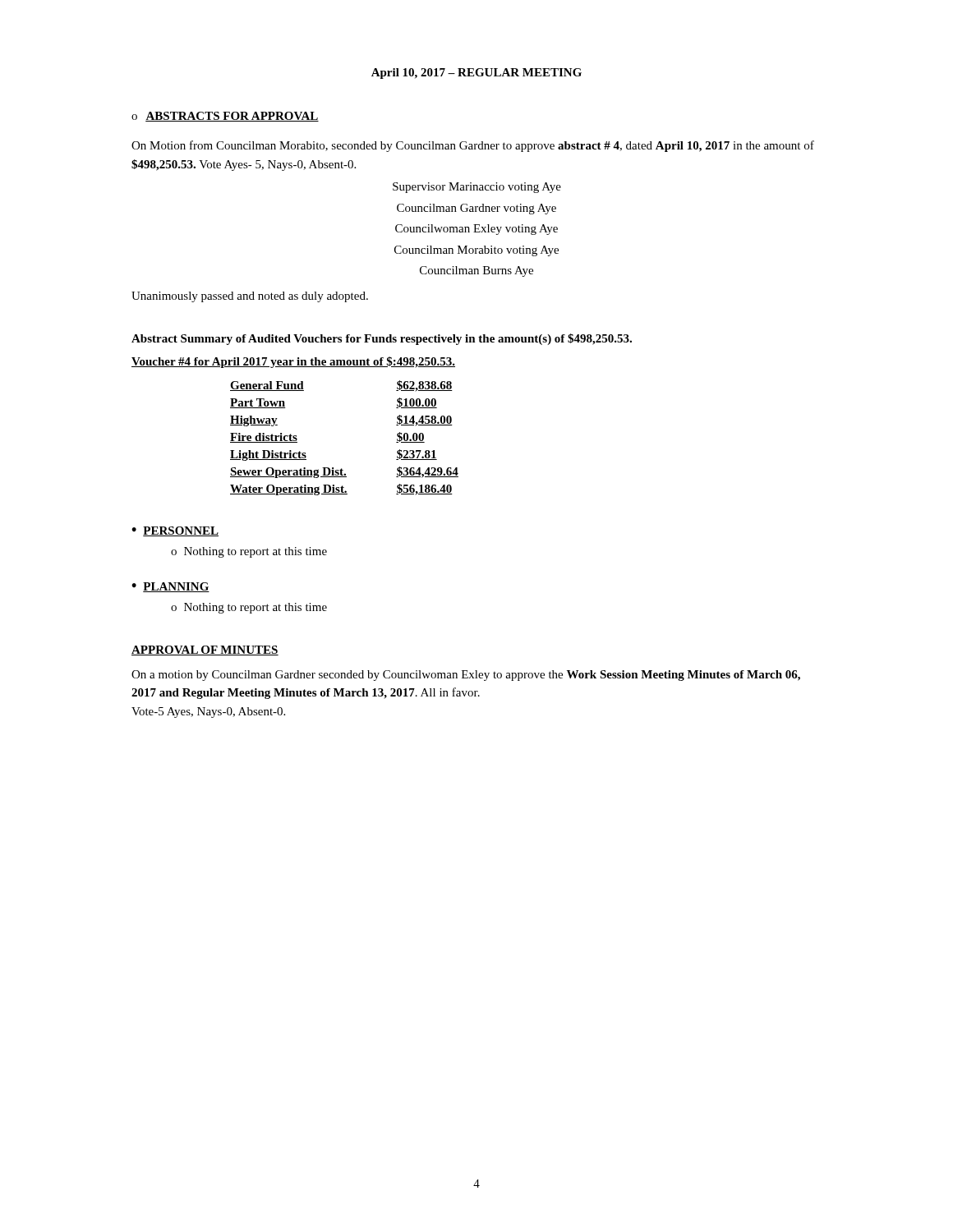Navigate to the passage starting "APPROVAL OF MINUTES"
The width and height of the screenshot is (953, 1232).
pos(205,649)
